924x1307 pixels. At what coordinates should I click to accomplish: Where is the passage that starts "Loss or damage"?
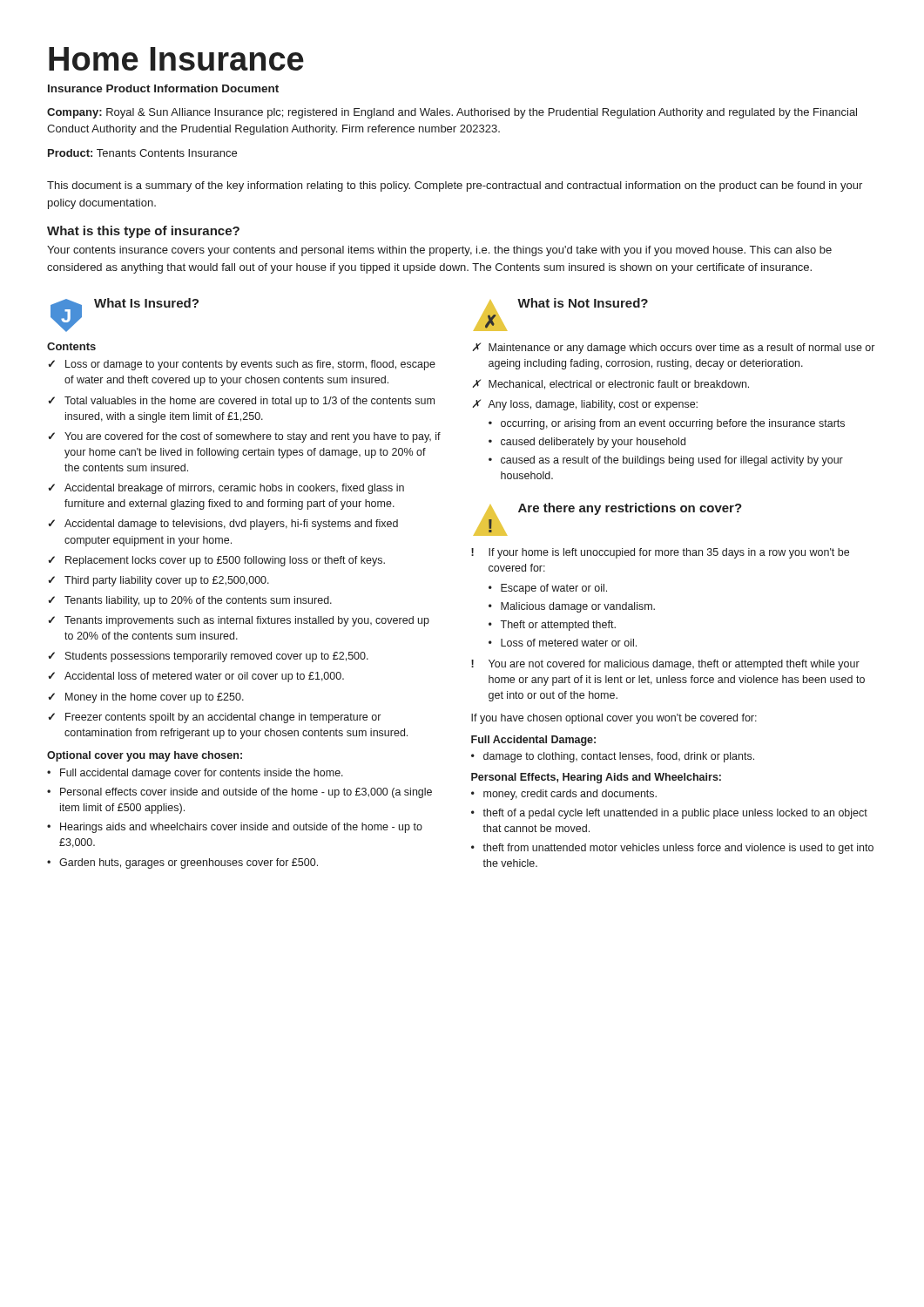pos(250,372)
